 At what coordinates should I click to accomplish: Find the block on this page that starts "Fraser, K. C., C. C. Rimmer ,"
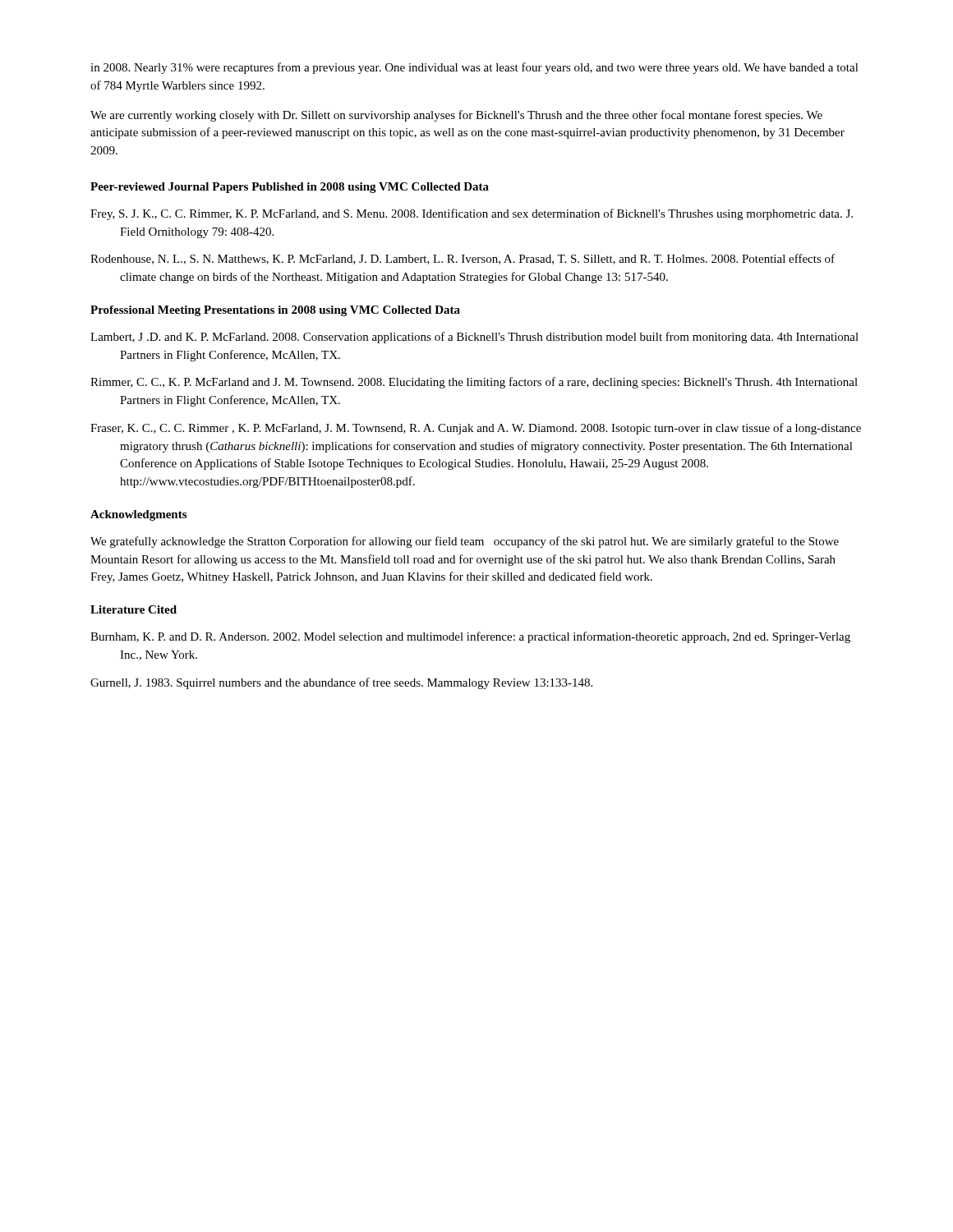(476, 454)
